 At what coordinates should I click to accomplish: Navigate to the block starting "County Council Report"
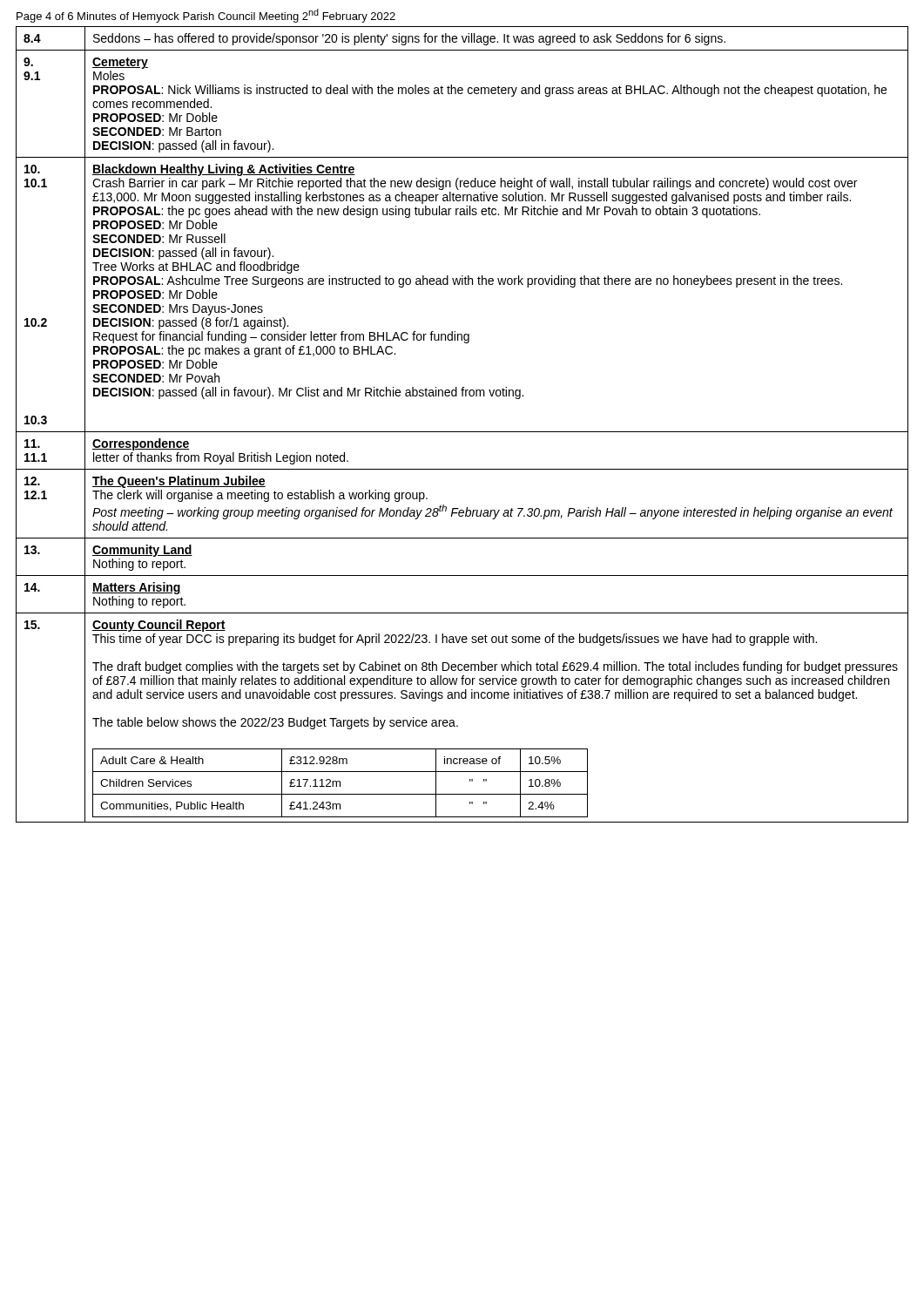[x=159, y=625]
